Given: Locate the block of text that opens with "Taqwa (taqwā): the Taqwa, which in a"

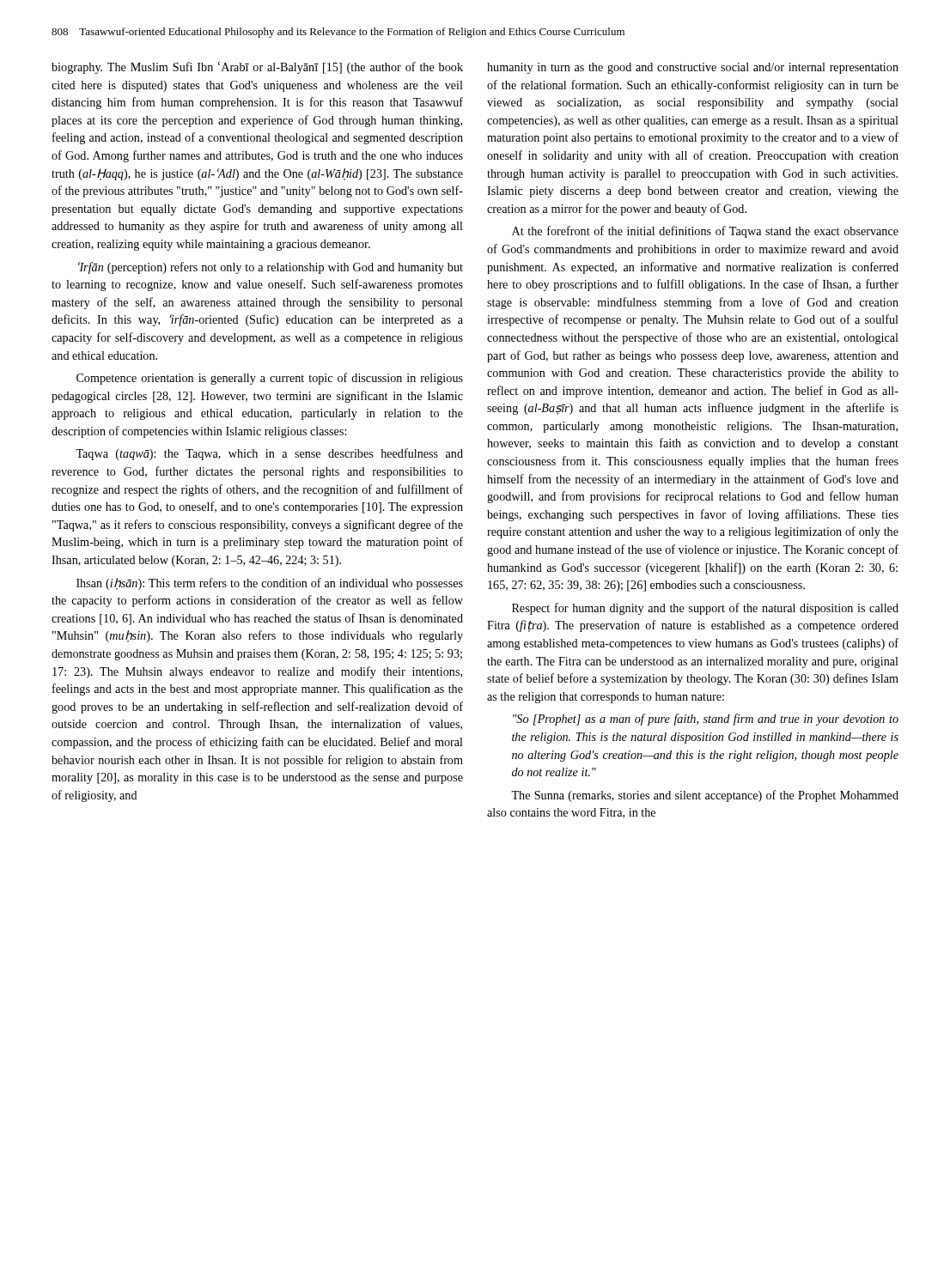Looking at the screenshot, I should pos(257,507).
